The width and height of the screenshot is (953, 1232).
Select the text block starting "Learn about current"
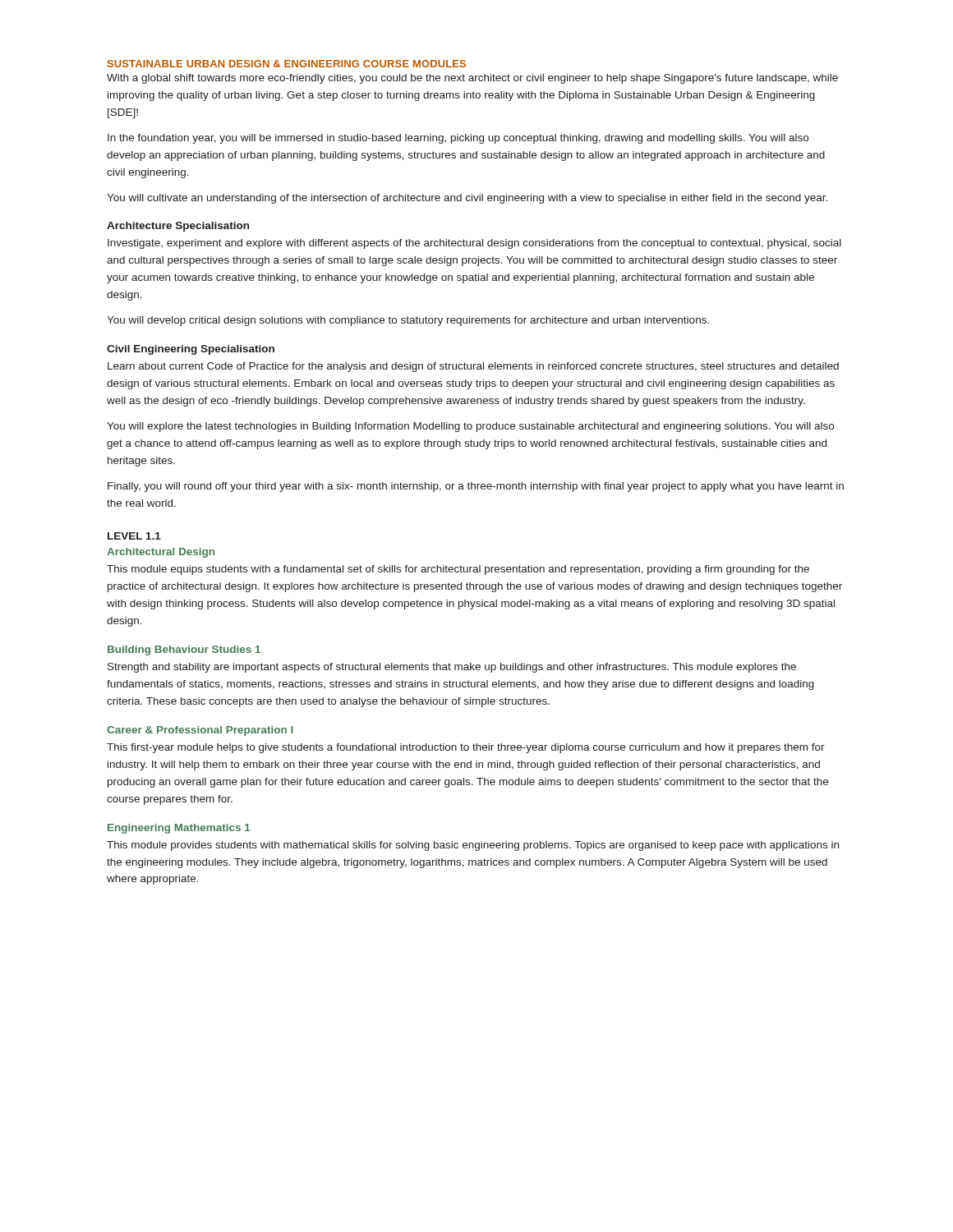coord(476,384)
